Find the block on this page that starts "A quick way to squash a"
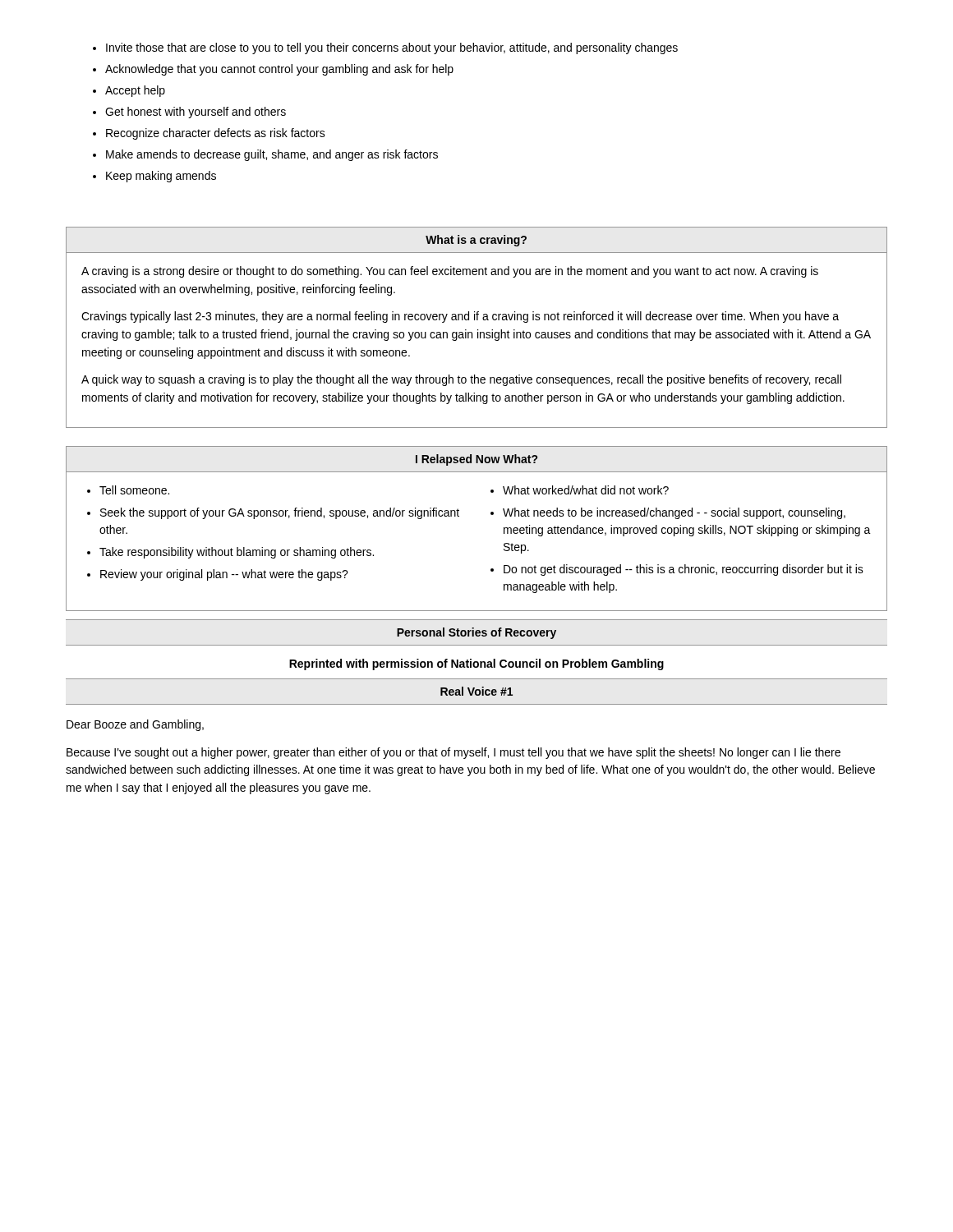953x1232 pixels. [476, 389]
